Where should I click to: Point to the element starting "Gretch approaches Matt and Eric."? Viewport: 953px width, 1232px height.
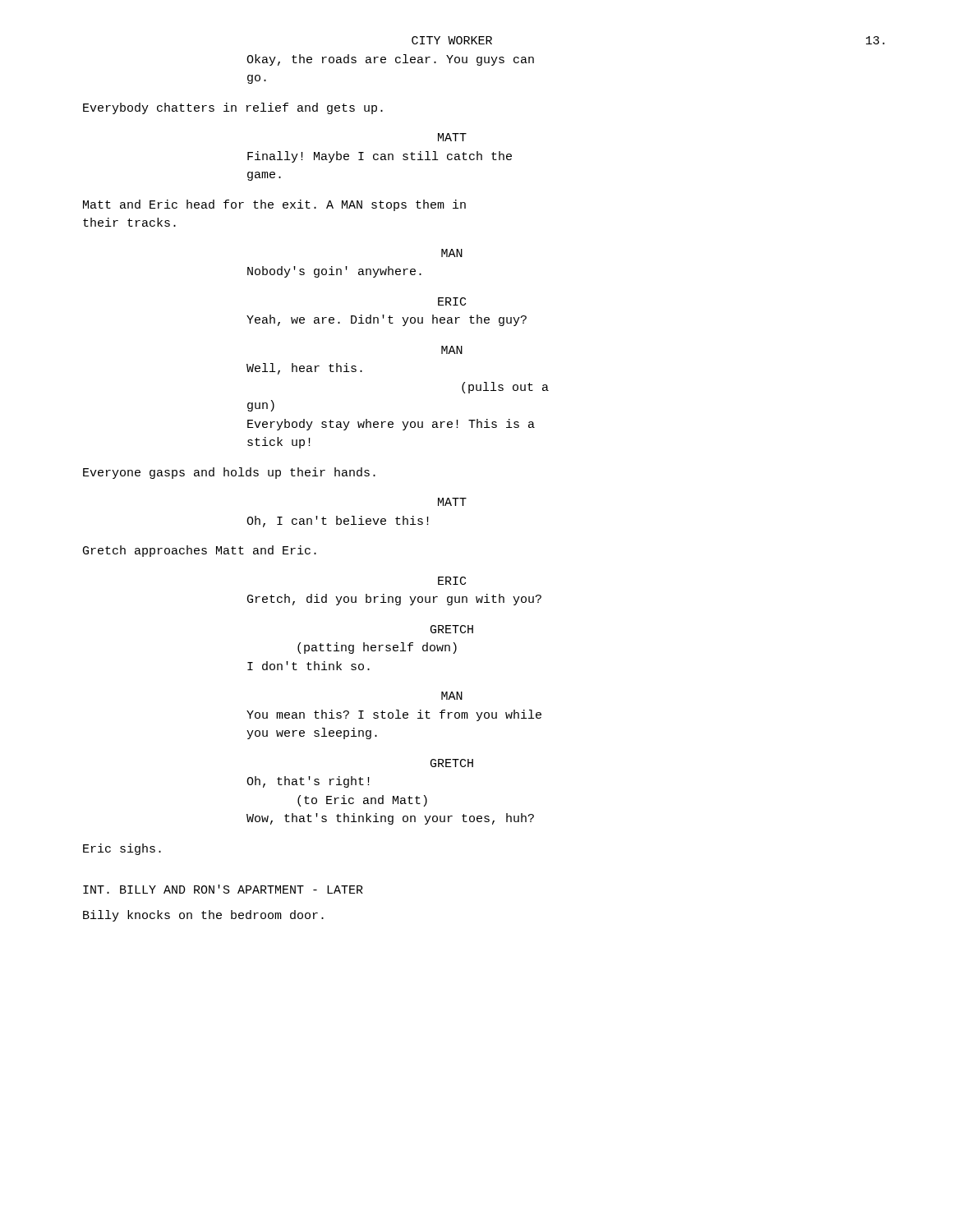pos(200,552)
